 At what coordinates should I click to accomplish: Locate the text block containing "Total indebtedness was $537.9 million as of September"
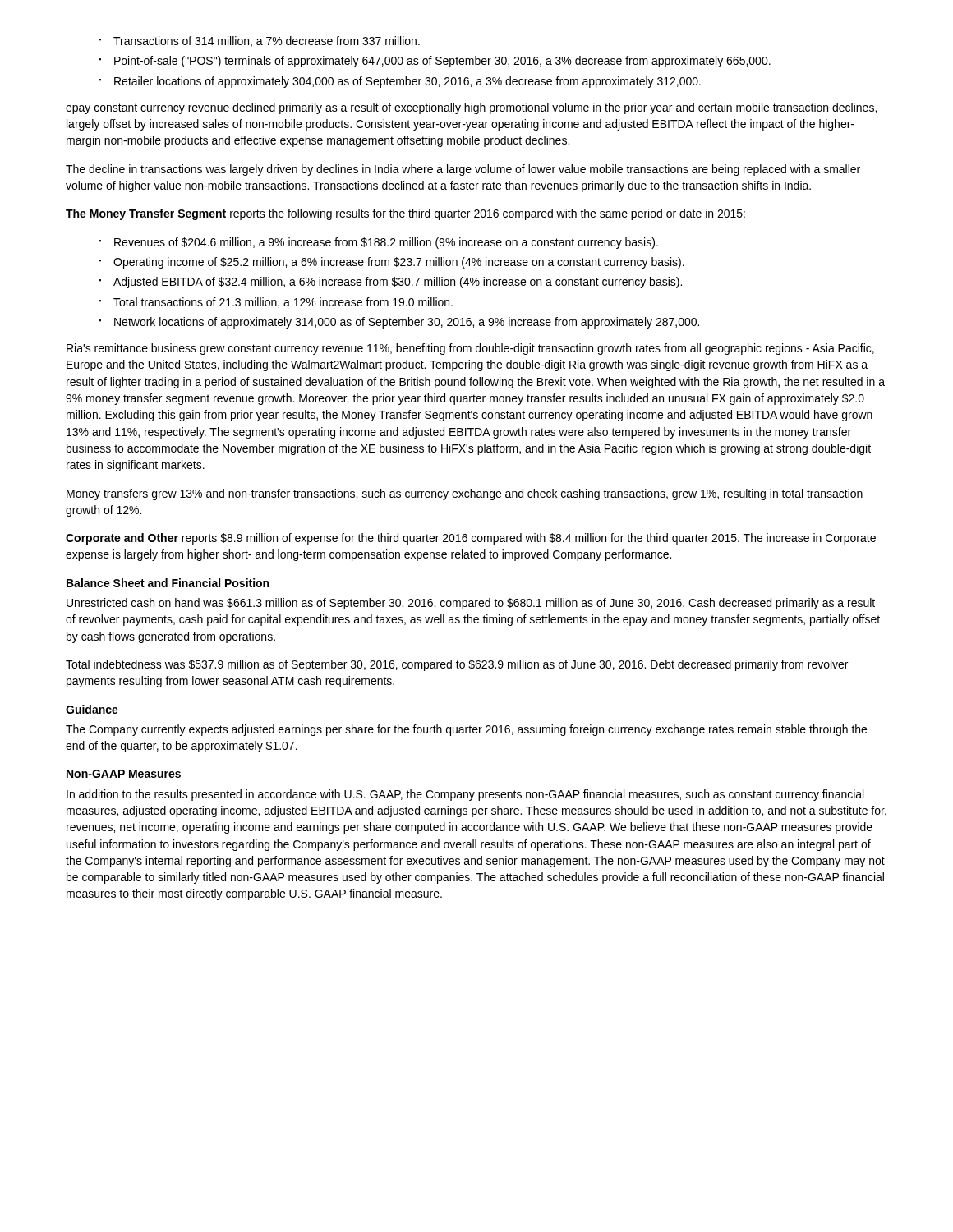coord(457,673)
